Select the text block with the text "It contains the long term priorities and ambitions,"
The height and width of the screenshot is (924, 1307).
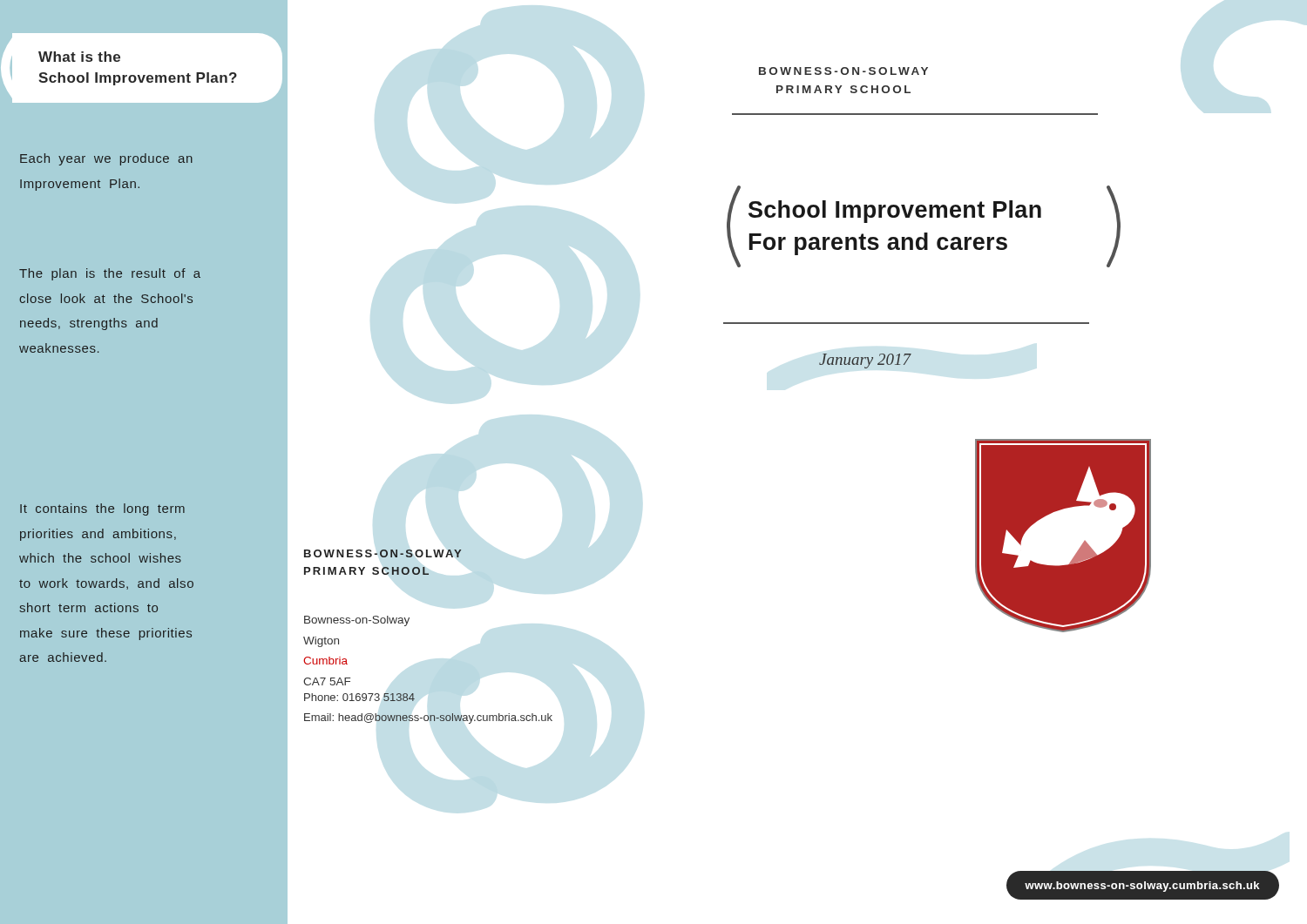[107, 583]
